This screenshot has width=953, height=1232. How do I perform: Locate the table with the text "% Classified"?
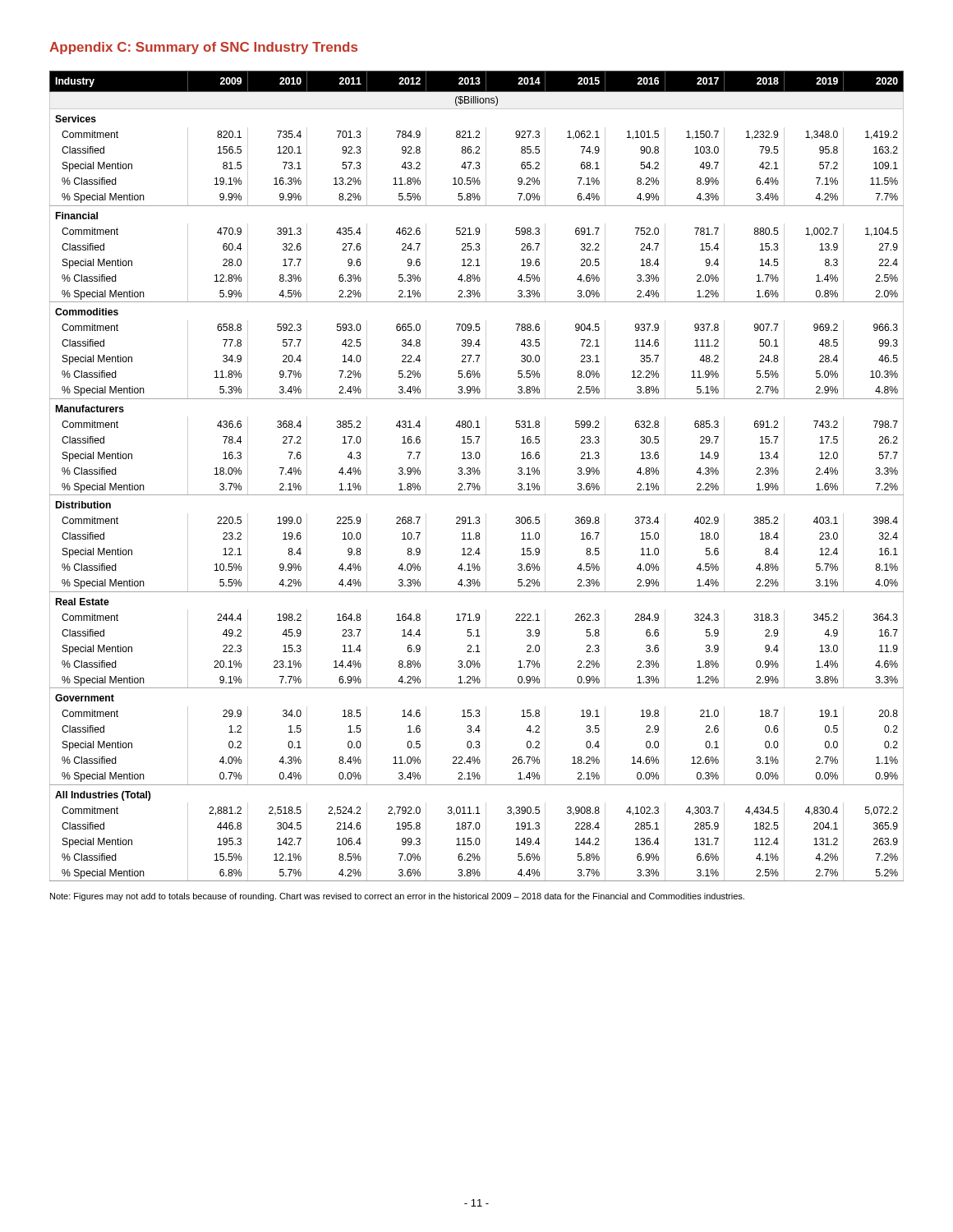tap(476, 476)
